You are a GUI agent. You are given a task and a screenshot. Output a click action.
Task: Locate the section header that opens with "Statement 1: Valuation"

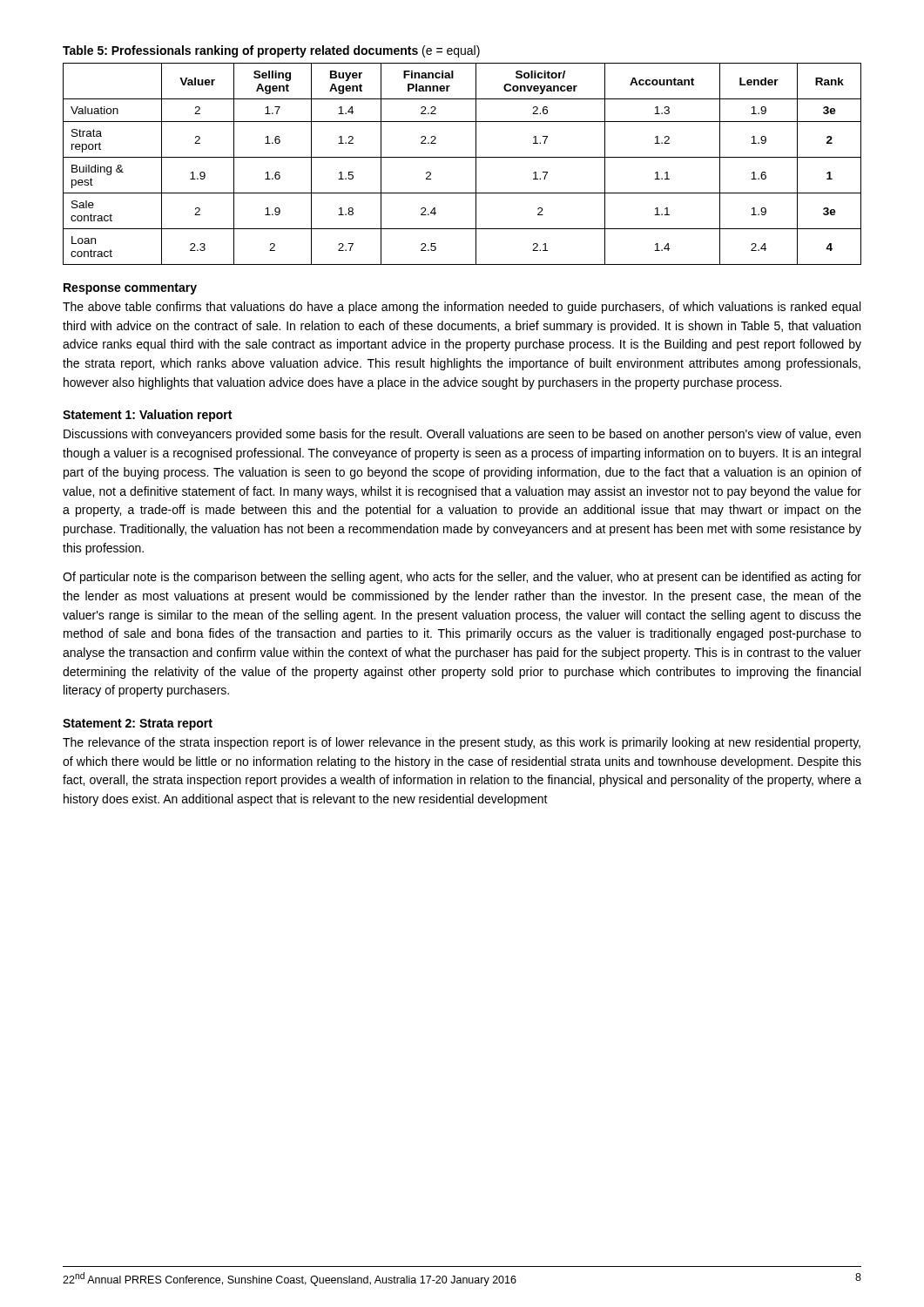pos(147,415)
